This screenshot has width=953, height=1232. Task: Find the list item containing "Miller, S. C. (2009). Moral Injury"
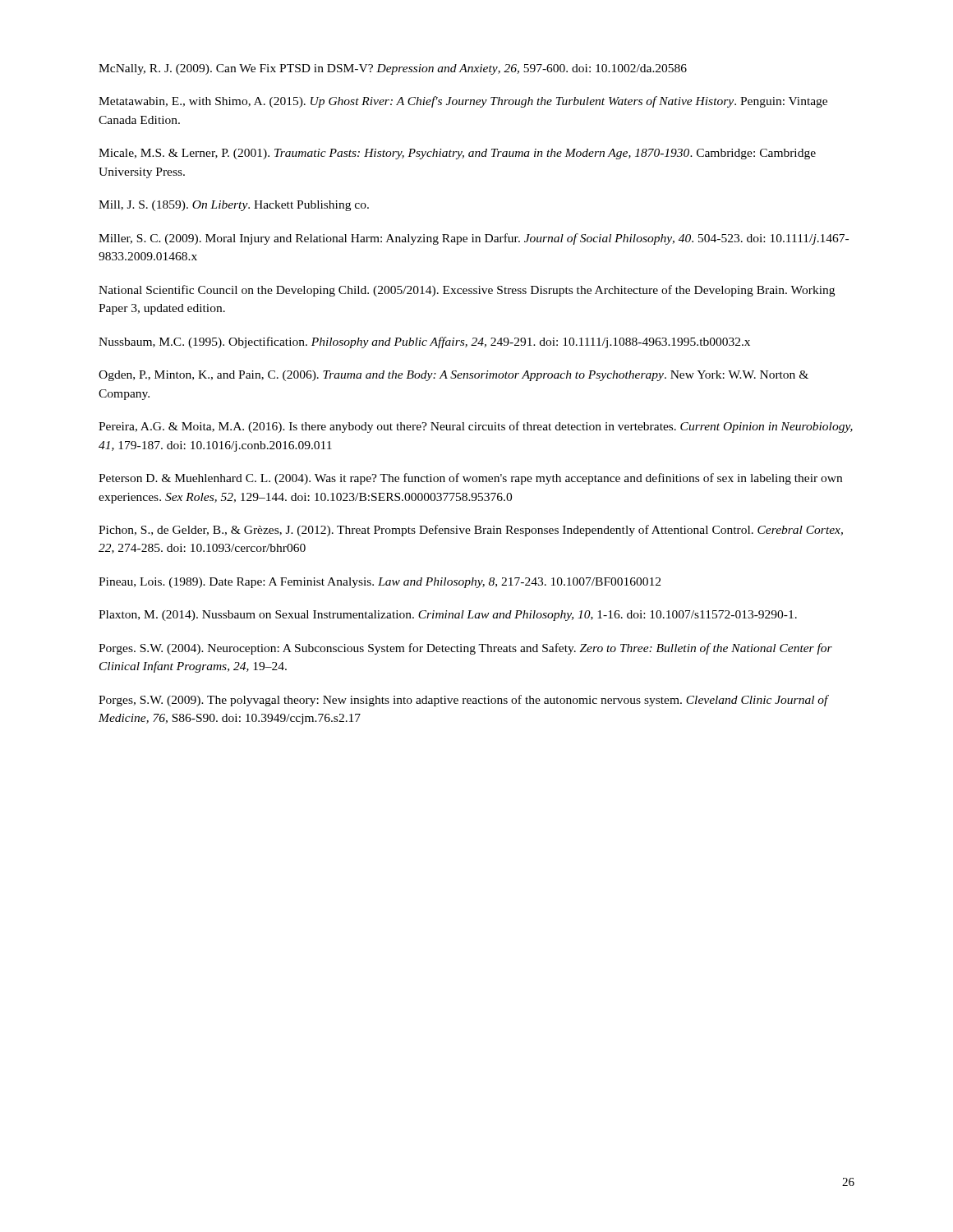pyautogui.click(x=474, y=247)
